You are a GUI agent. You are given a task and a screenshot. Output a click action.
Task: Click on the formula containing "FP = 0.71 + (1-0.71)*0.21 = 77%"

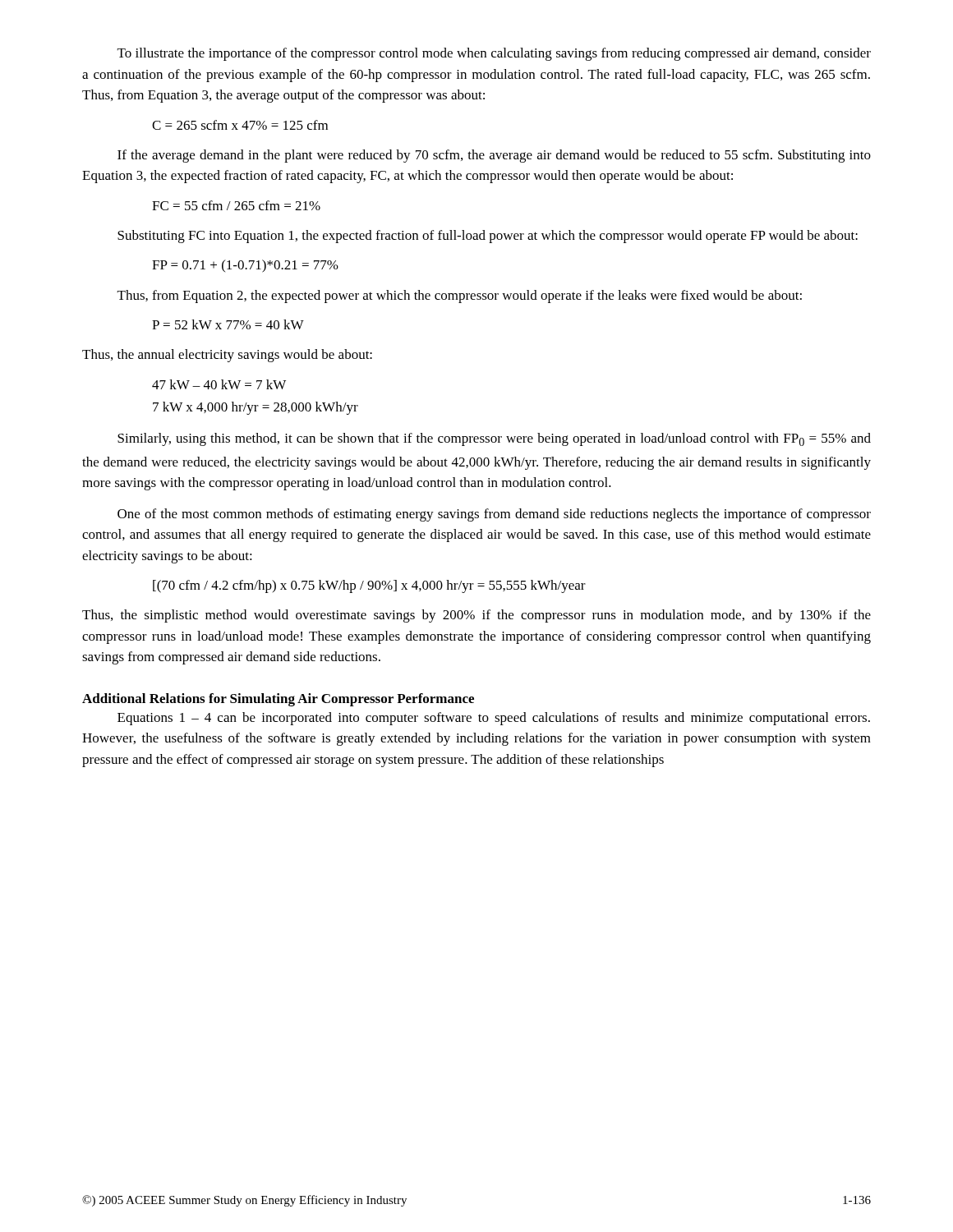[245, 265]
